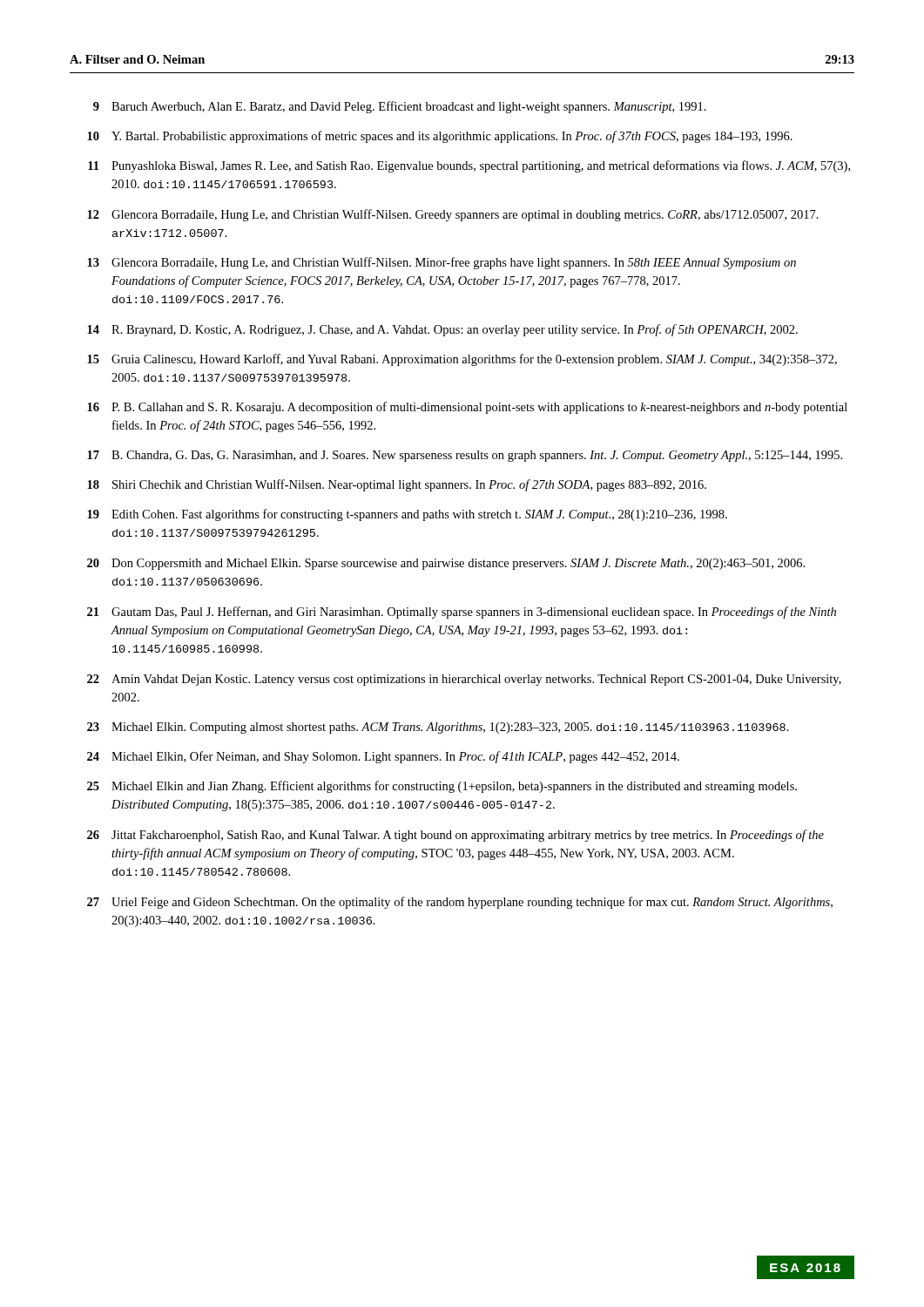
Task: Click on the list item with the text "23 Michael Elkin. Computing almost shortest paths."
Action: (462, 727)
